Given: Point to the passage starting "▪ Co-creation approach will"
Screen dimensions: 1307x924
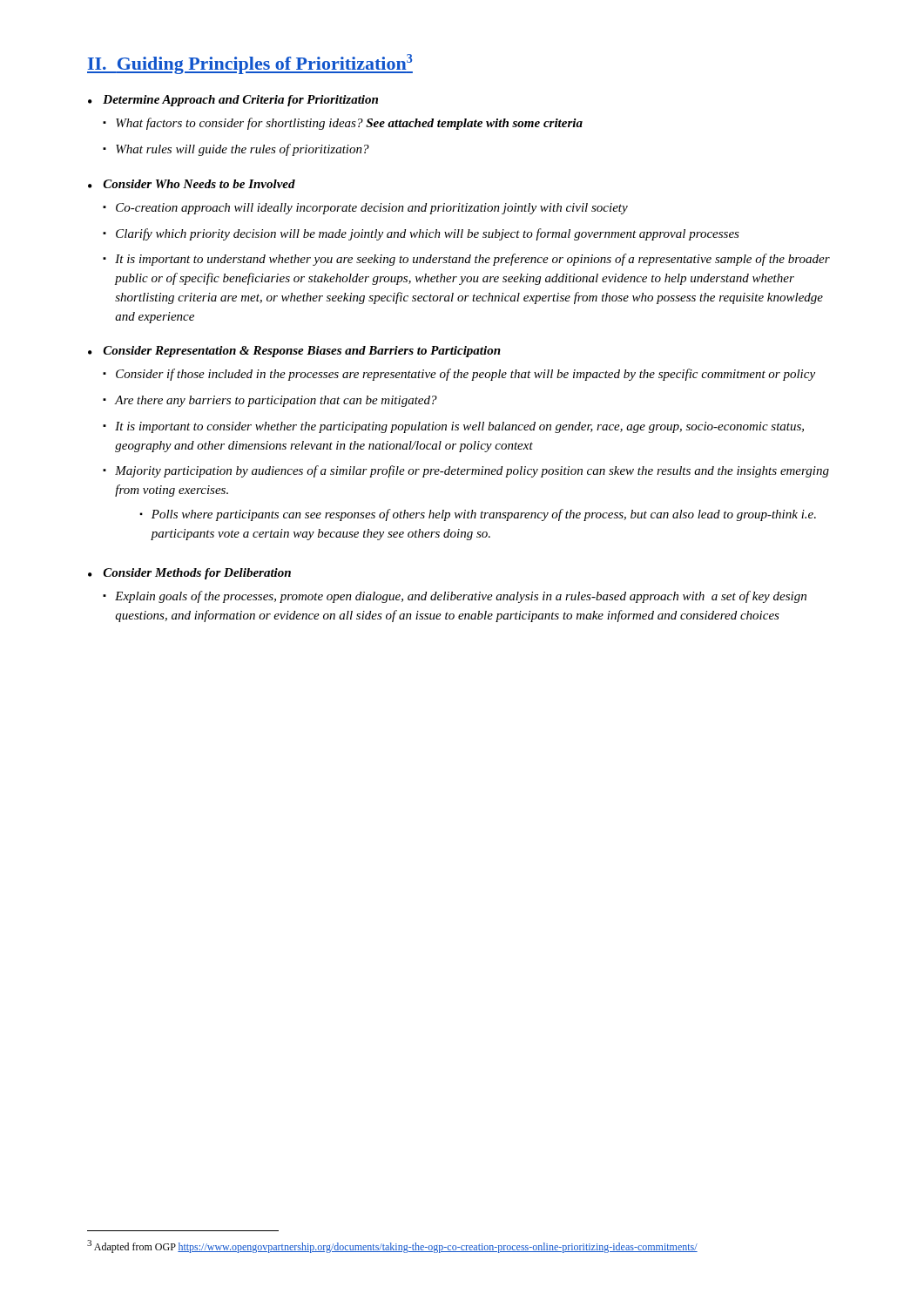Looking at the screenshot, I should coord(470,208).
